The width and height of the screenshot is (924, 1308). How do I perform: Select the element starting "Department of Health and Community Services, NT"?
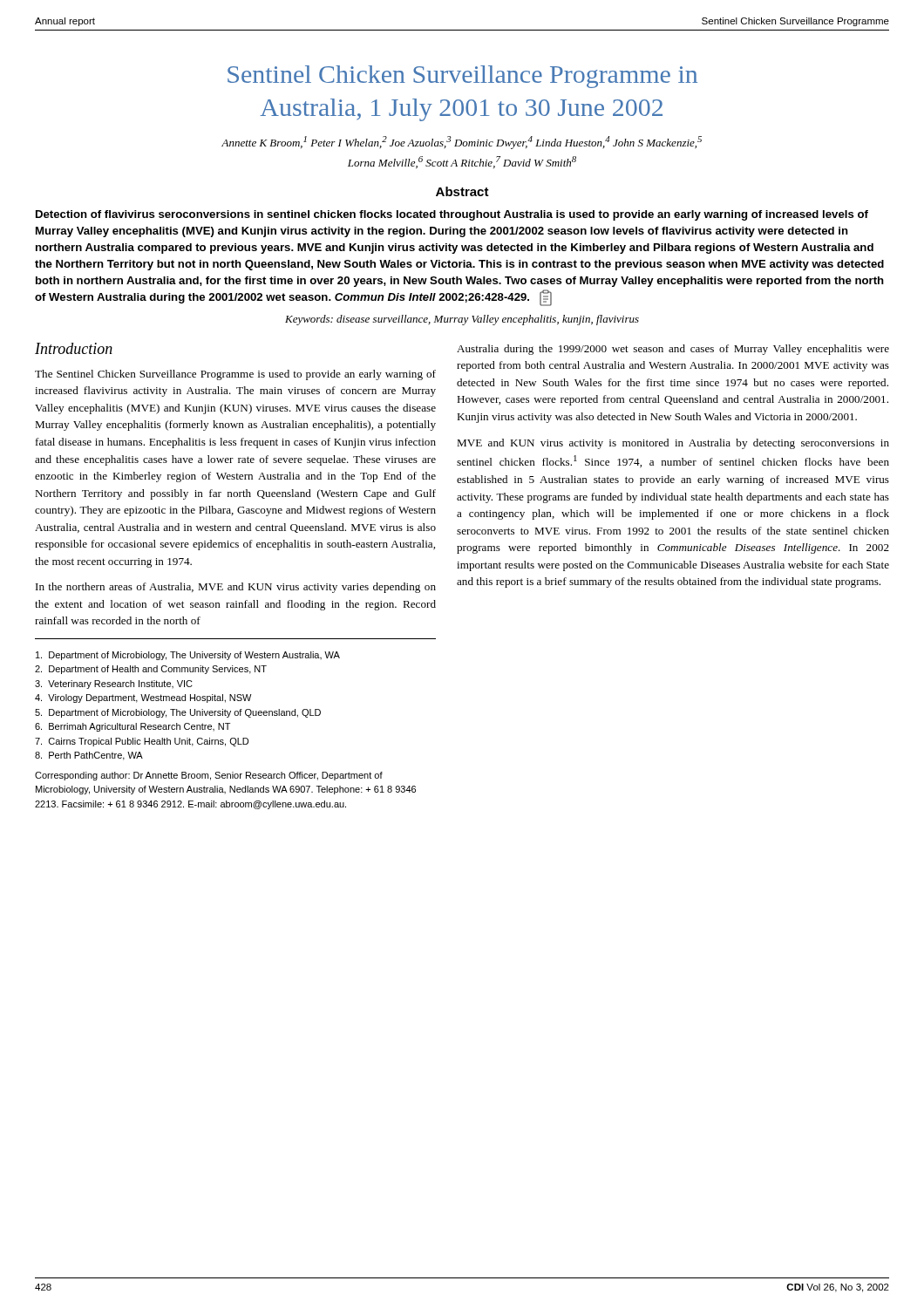(x=151, y=669)
